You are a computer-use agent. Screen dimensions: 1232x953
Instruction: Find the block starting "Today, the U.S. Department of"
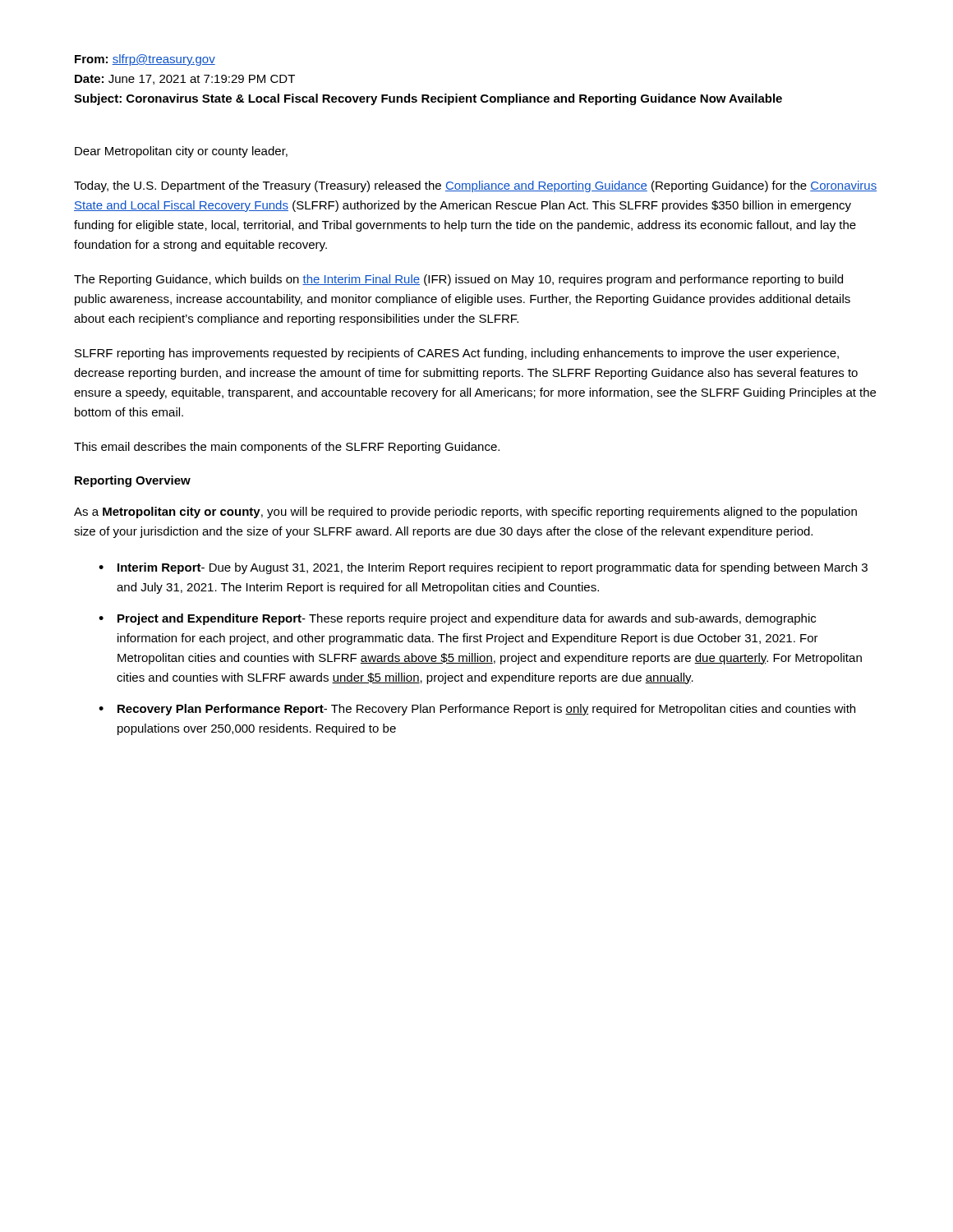coord(475,215)
